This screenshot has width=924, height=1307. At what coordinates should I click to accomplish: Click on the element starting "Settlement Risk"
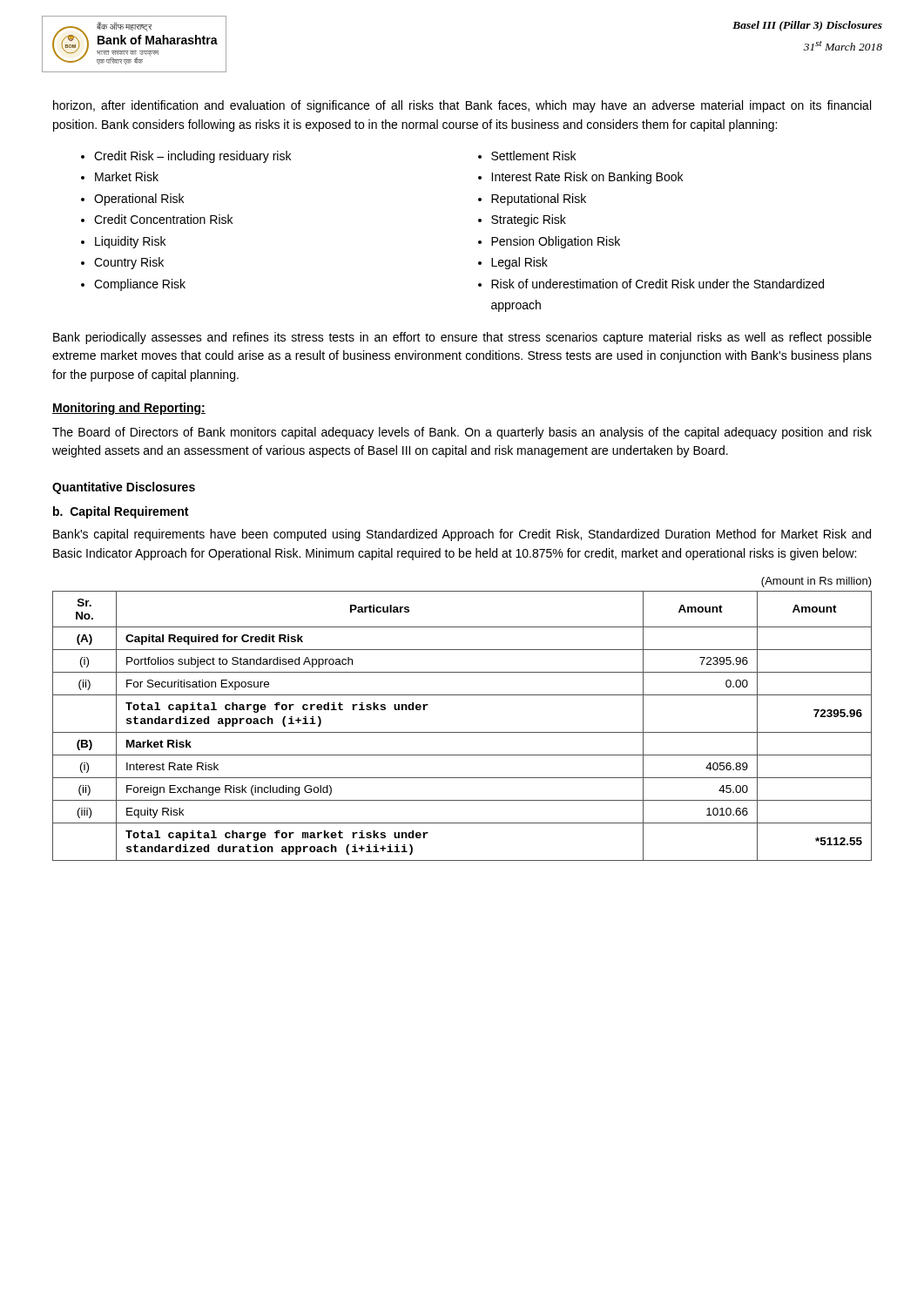point(533,156)
